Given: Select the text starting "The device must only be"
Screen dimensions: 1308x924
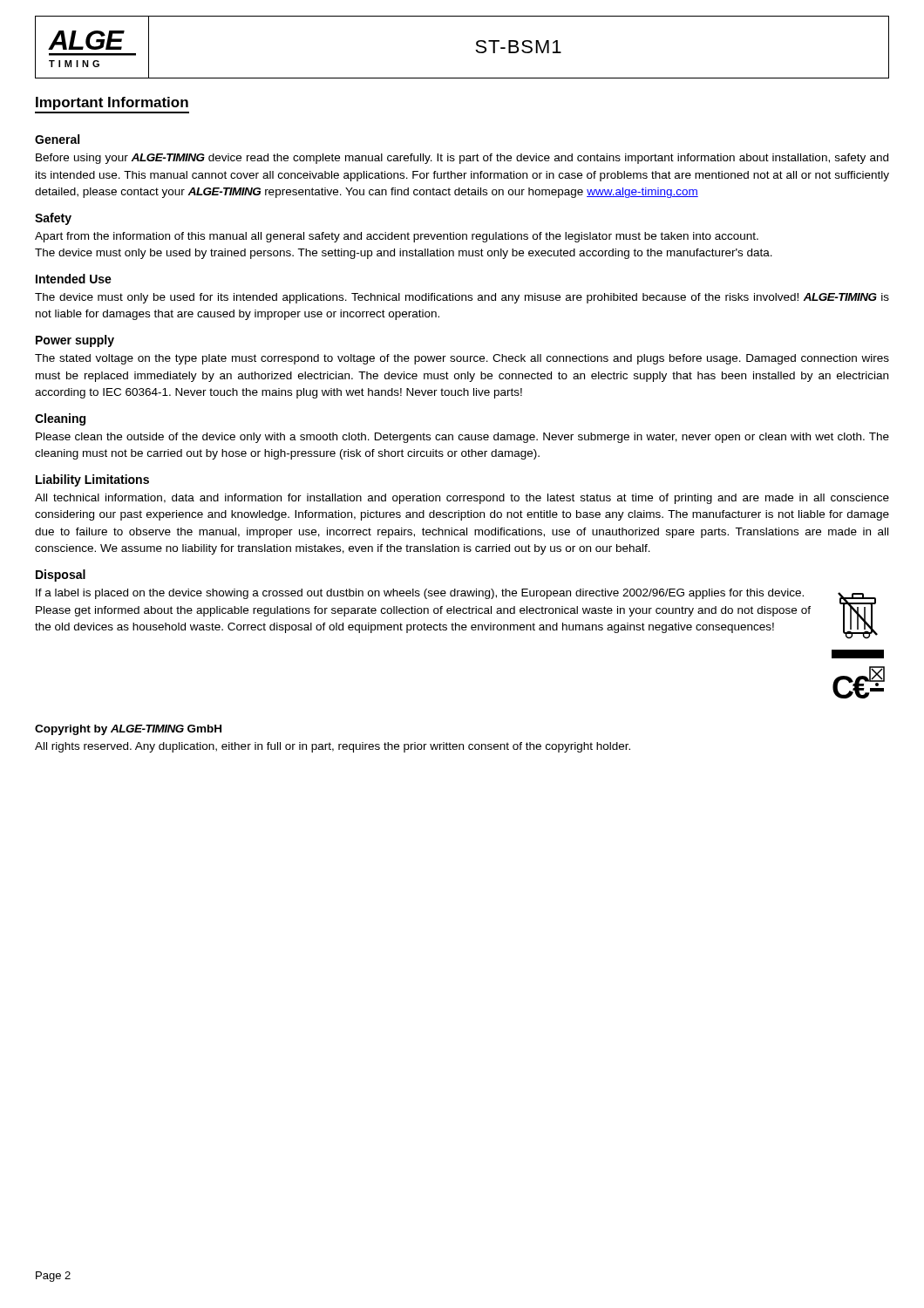Looking at the screenshot, I should [x=462, y=305].
